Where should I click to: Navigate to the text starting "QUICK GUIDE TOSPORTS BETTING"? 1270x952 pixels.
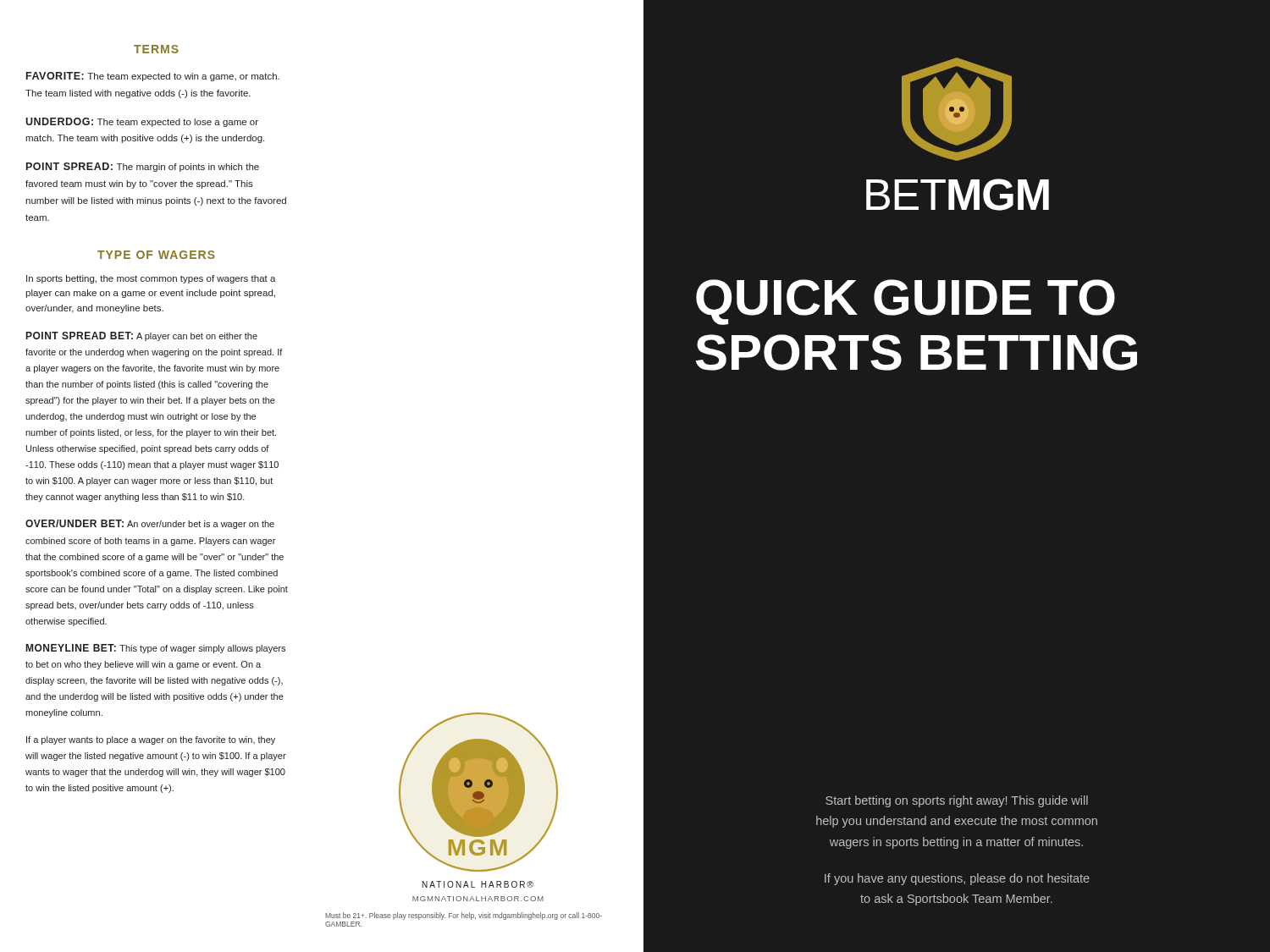[917, 326]
